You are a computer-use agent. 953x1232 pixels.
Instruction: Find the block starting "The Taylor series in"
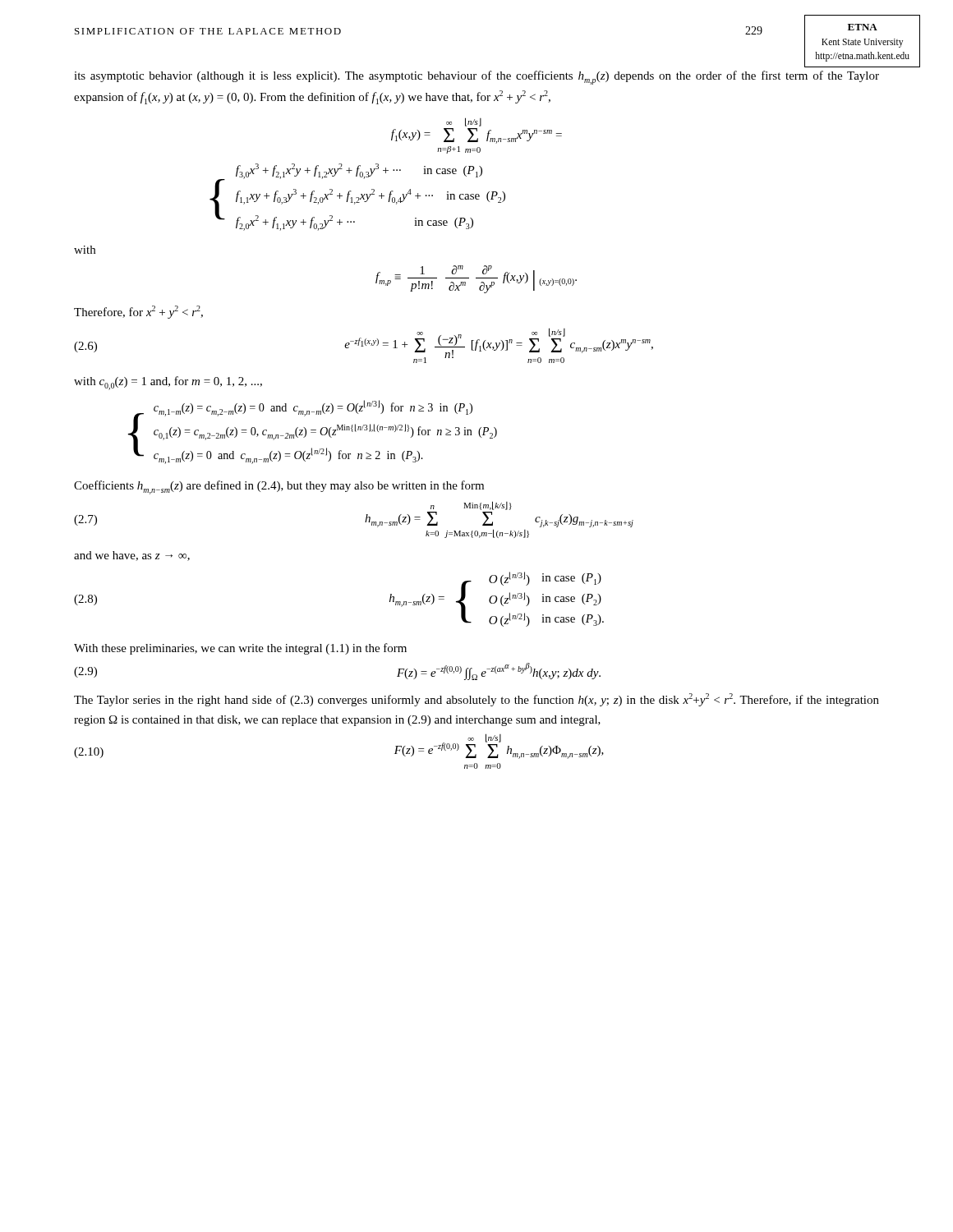pos(476,709)
